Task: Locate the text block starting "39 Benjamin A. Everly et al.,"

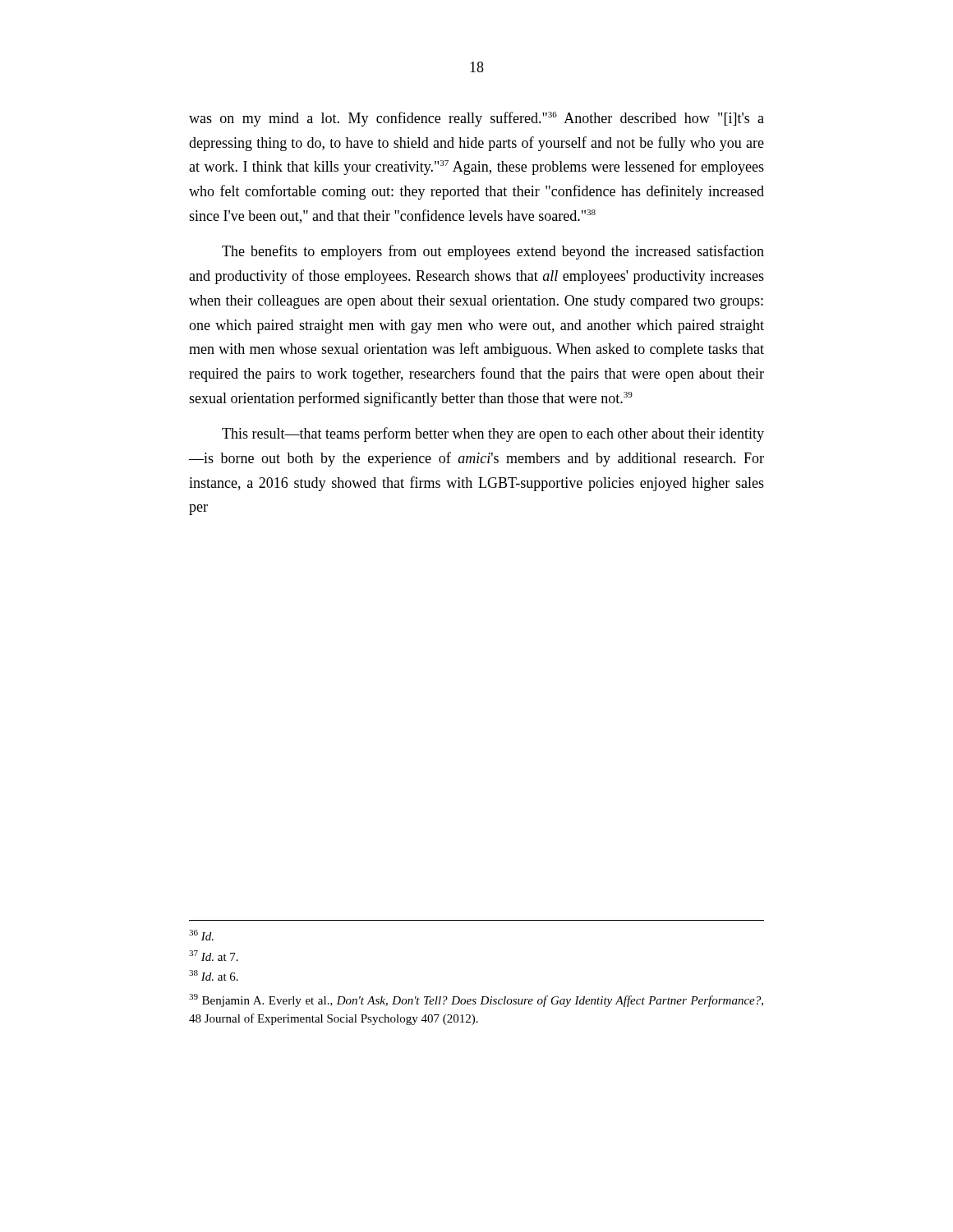Action: click(x=476, y=1008)
